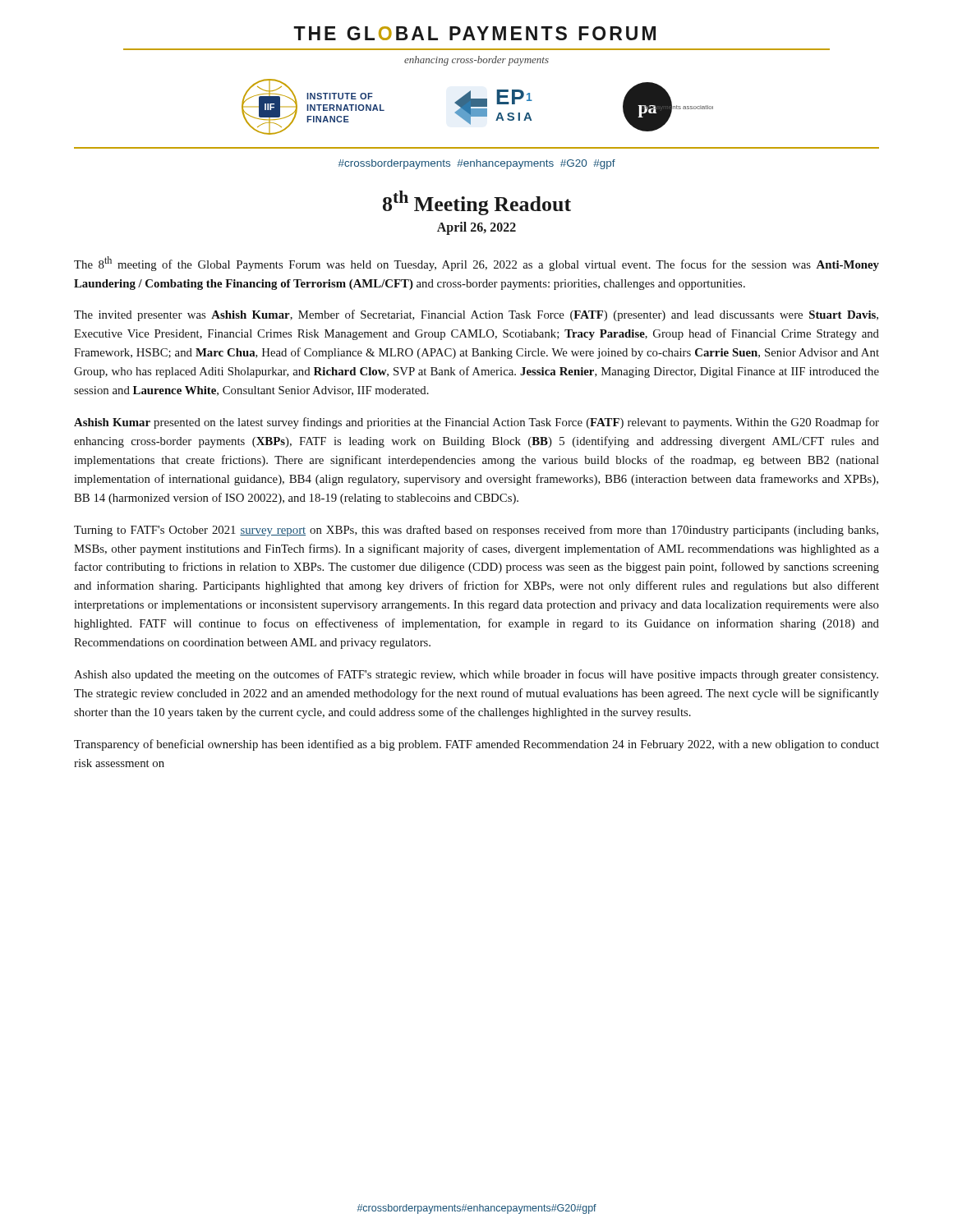Locate the text "8th Meeting Readout"
The image size is (953, 1232).
tap(476, 201)
